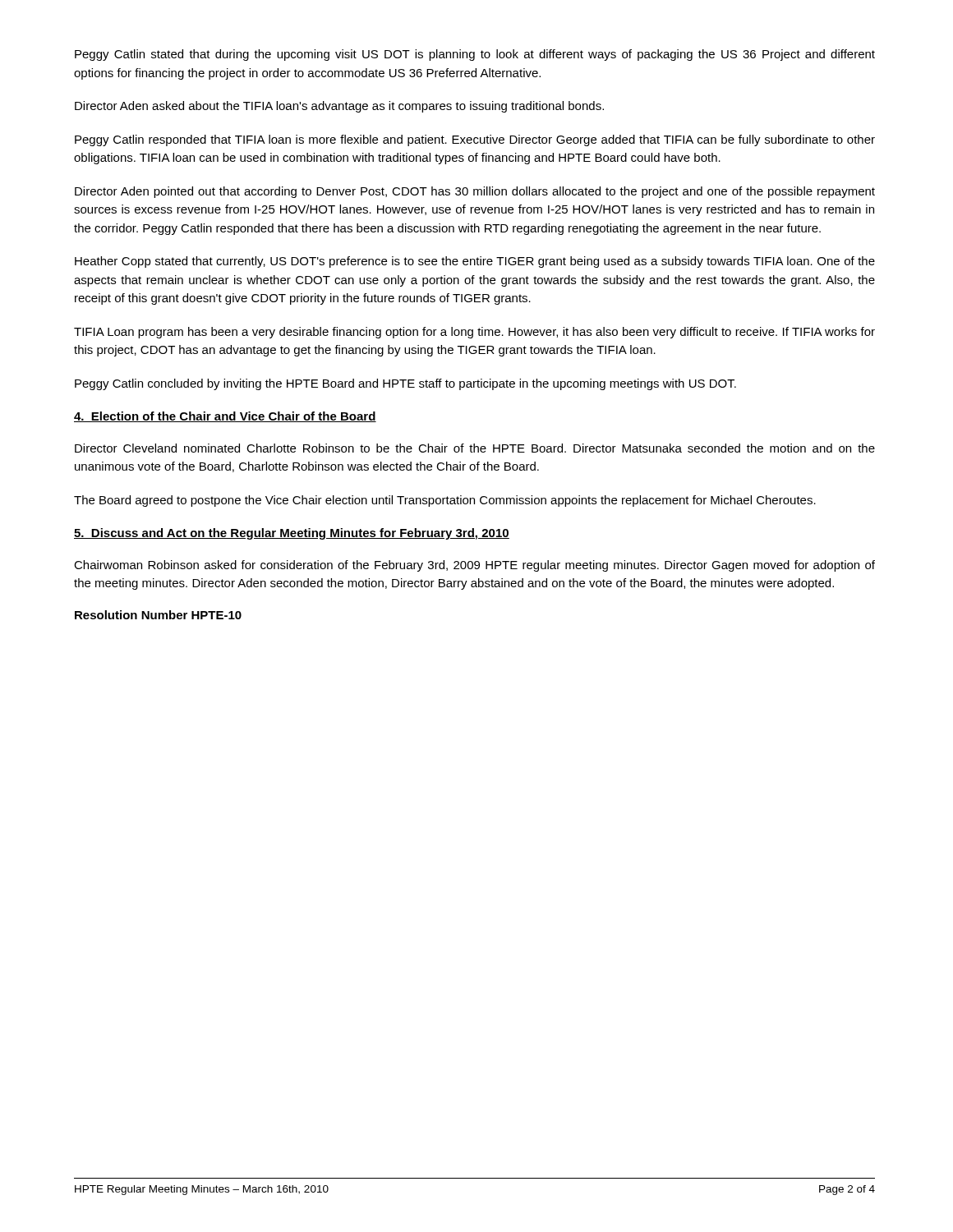This screenshot has height=1232, width=953.
Task: Locate the section header that says "5. Discuss and"
Action: tap(291, 533)
